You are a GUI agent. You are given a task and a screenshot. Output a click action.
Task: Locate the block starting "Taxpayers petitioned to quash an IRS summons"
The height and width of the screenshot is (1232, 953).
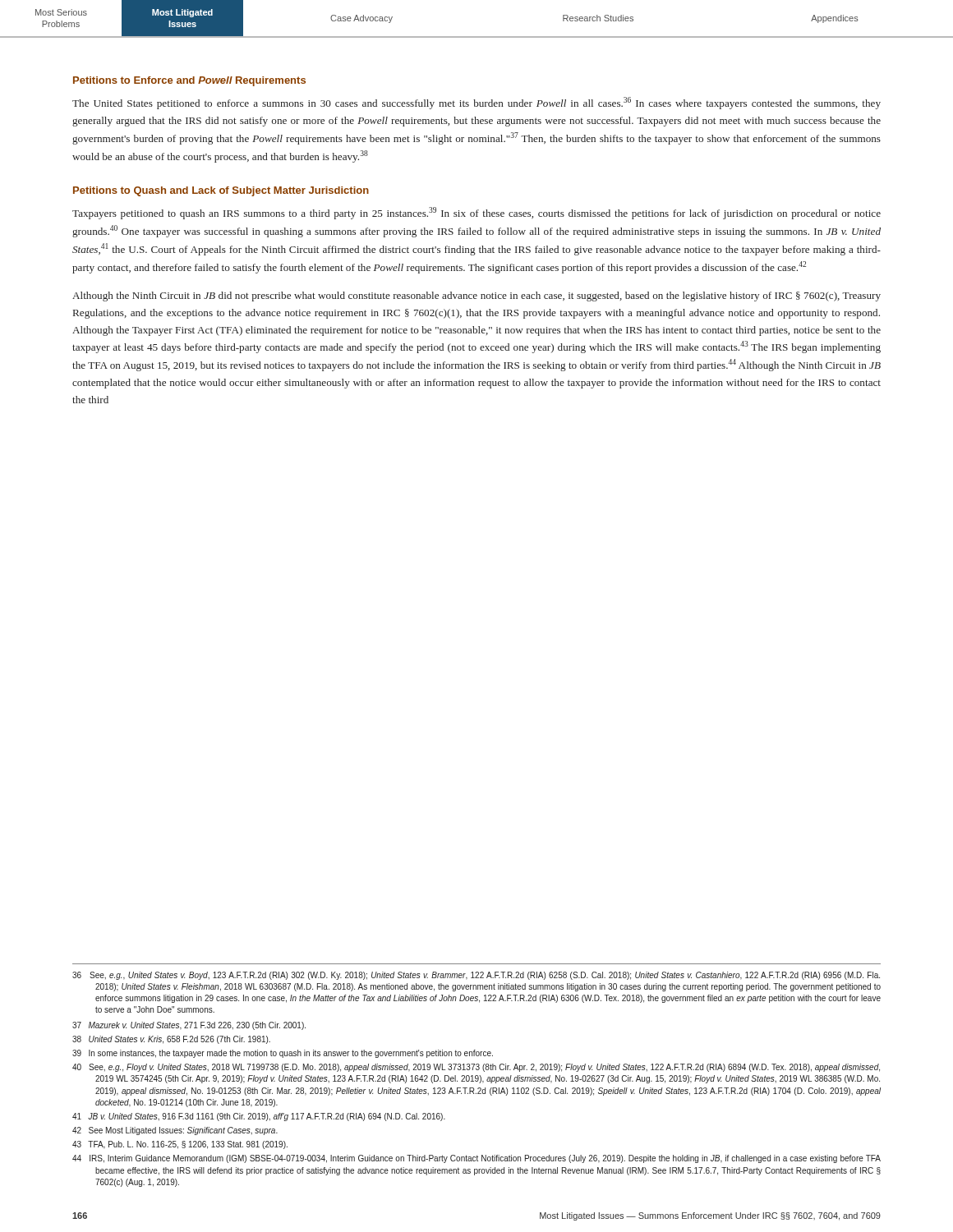(476, 240)
